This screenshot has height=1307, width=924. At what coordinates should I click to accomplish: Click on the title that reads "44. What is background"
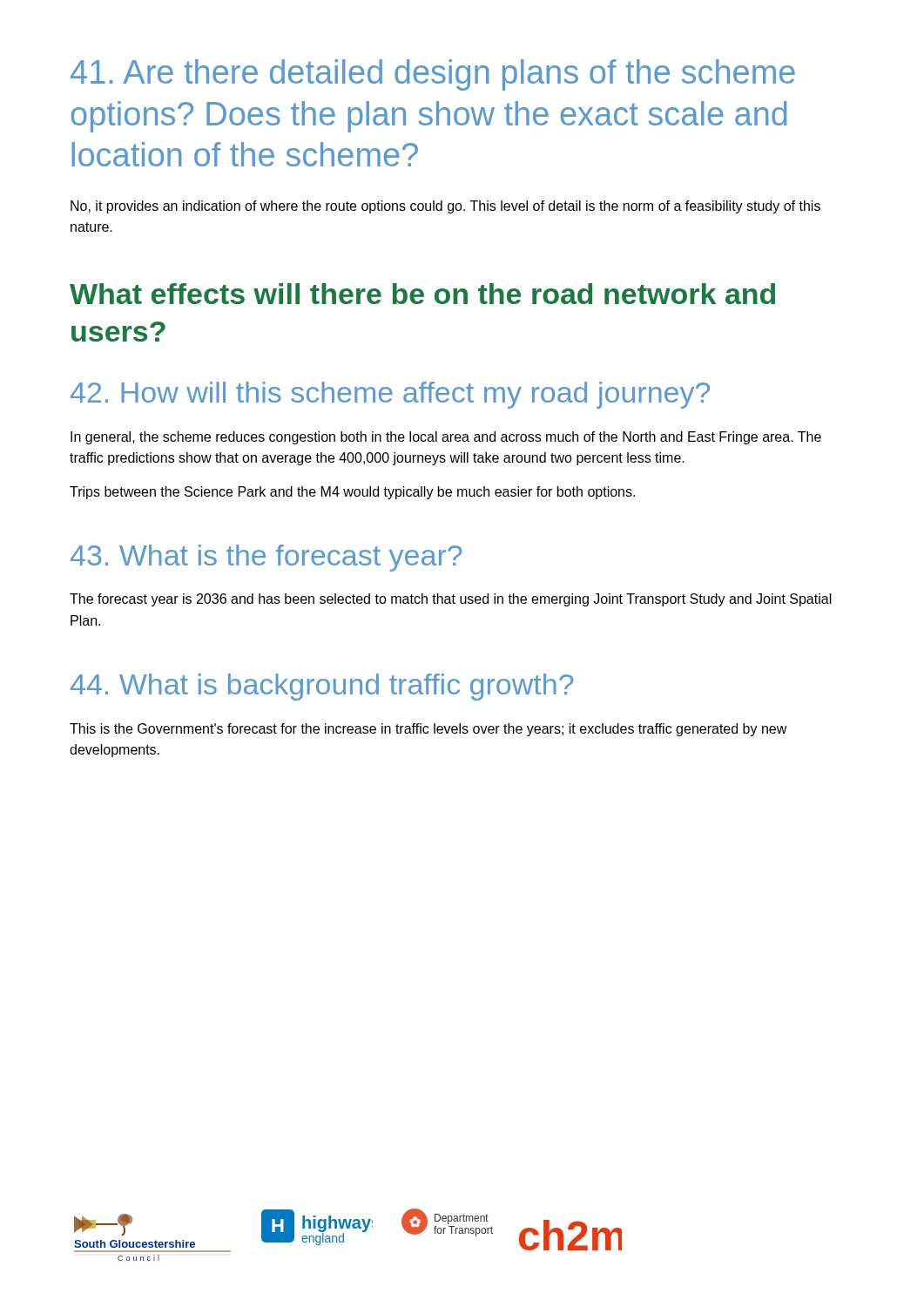[322, 684]
